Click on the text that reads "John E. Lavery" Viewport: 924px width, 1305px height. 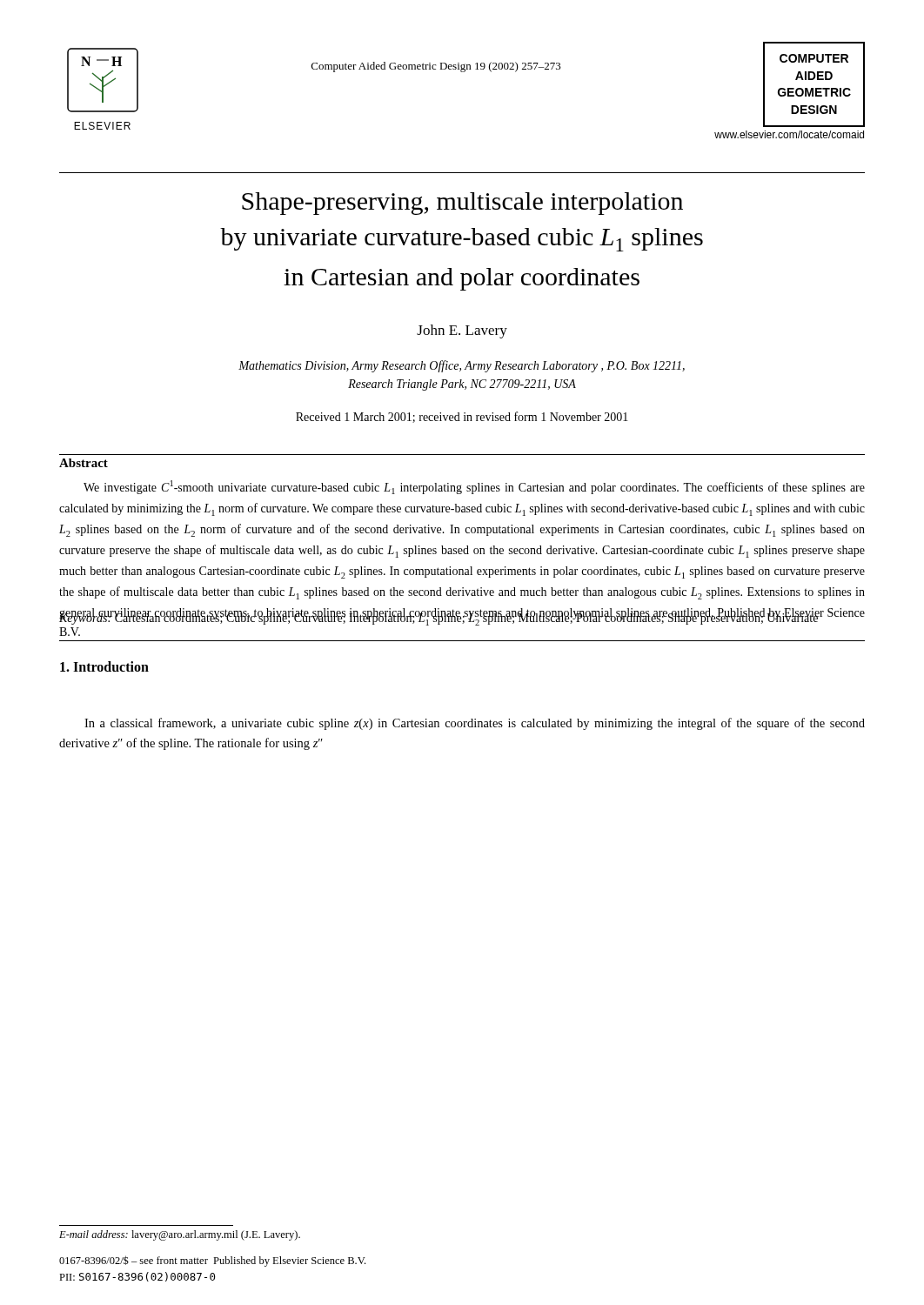click(x=462, y=330)
